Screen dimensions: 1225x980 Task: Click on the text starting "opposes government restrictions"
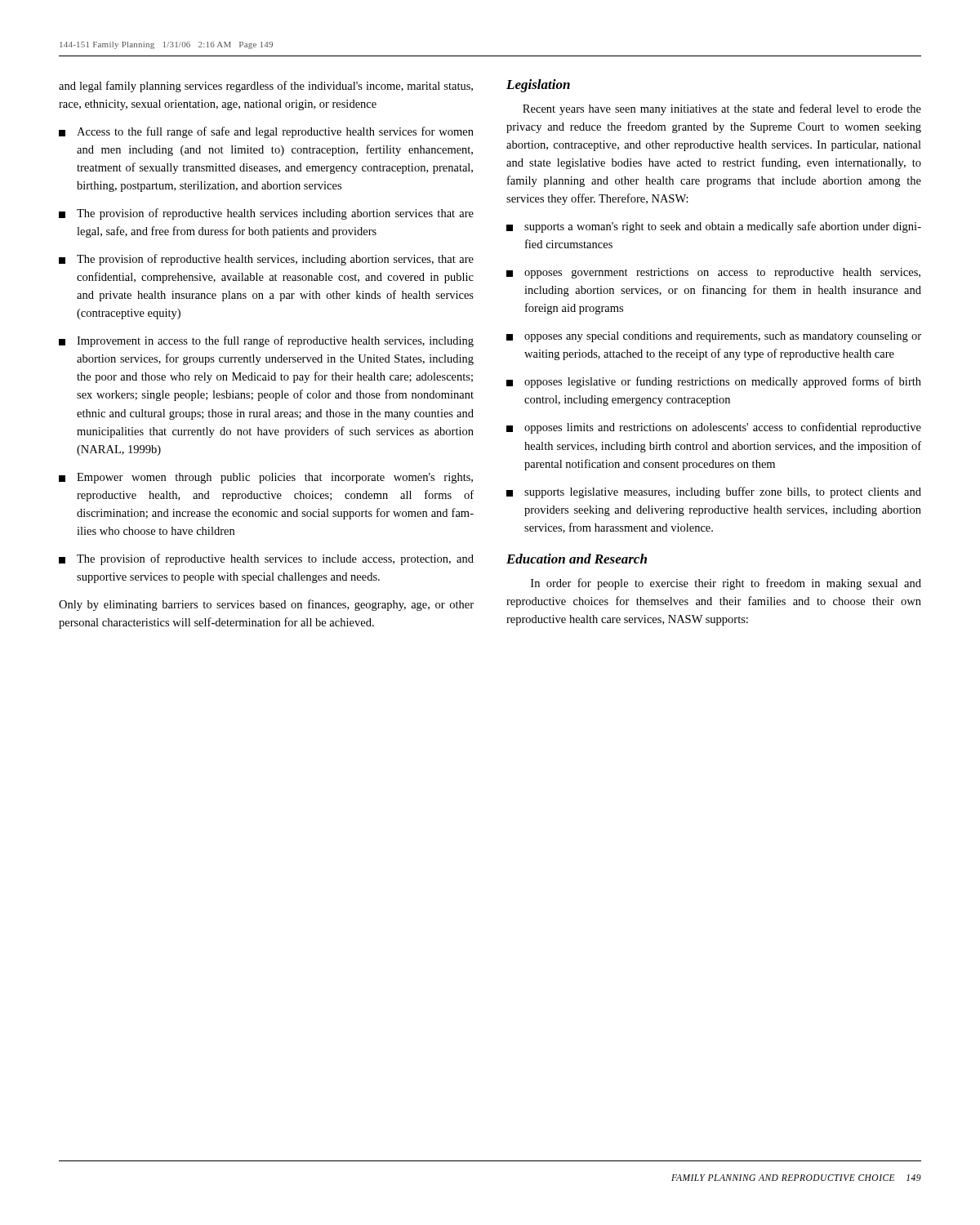click(x=714, y=290)
